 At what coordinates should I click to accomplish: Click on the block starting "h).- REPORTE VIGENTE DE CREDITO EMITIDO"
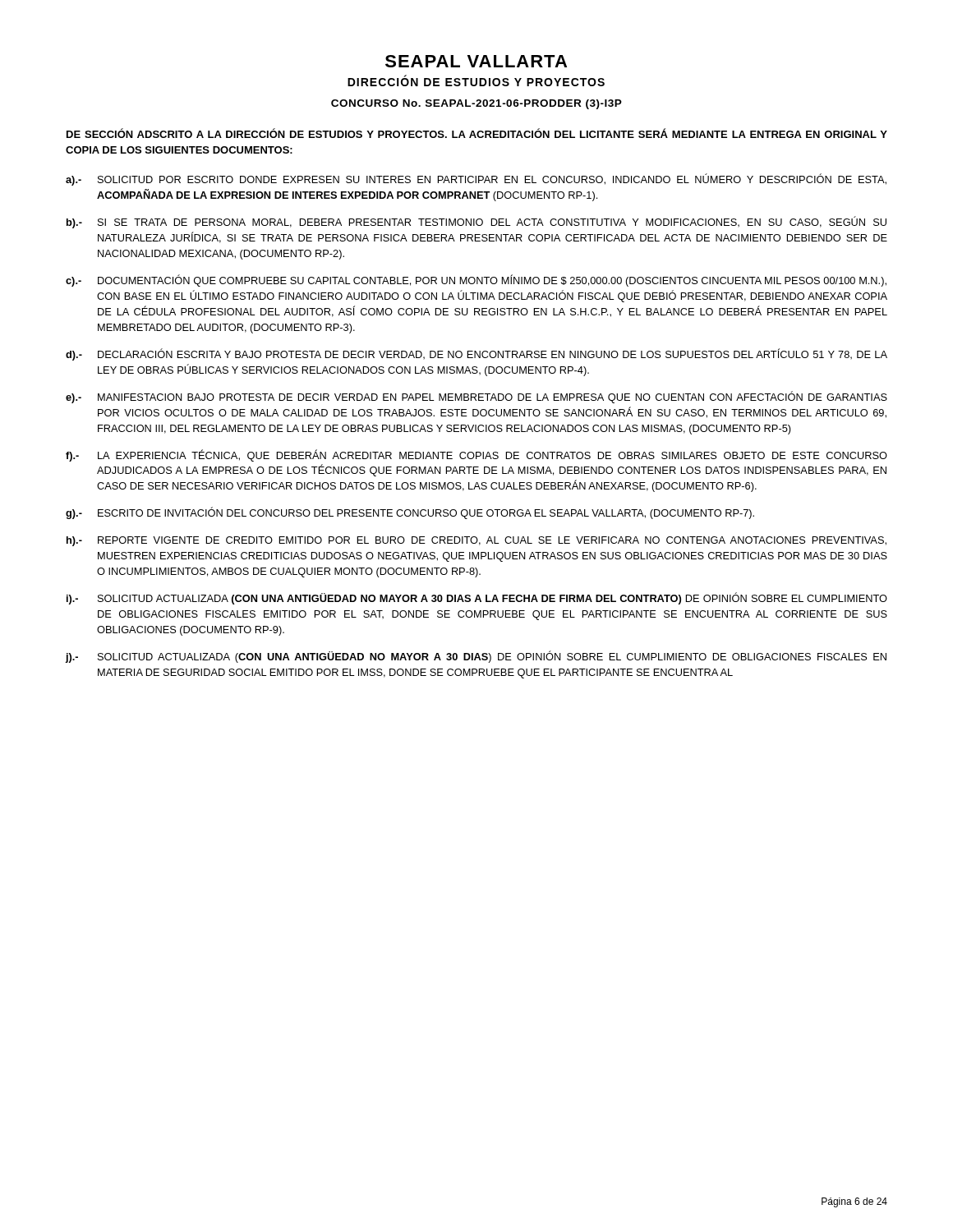(x=476, y=557)
